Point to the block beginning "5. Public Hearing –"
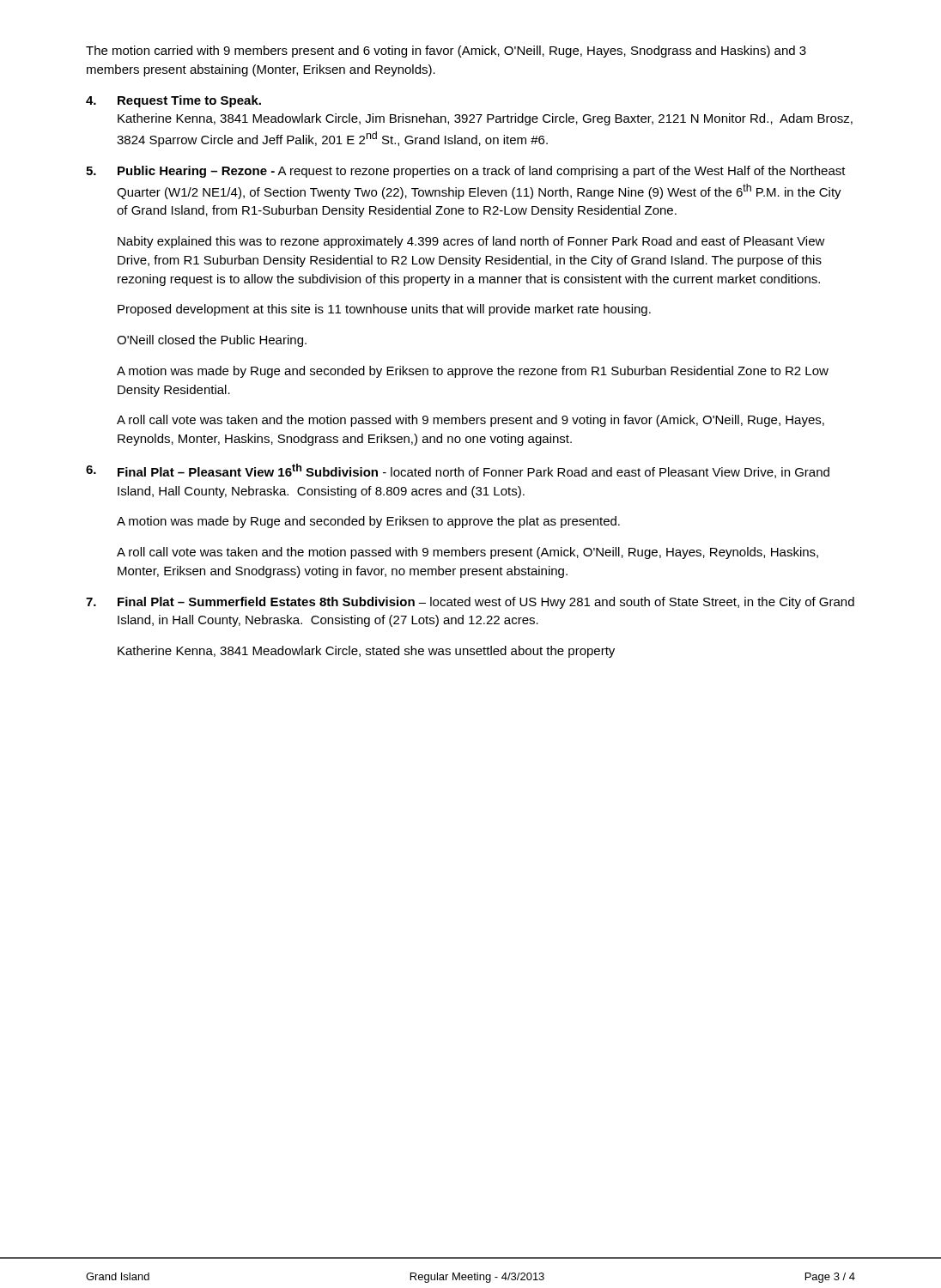 pyautogui.click(x=470, y=191)
